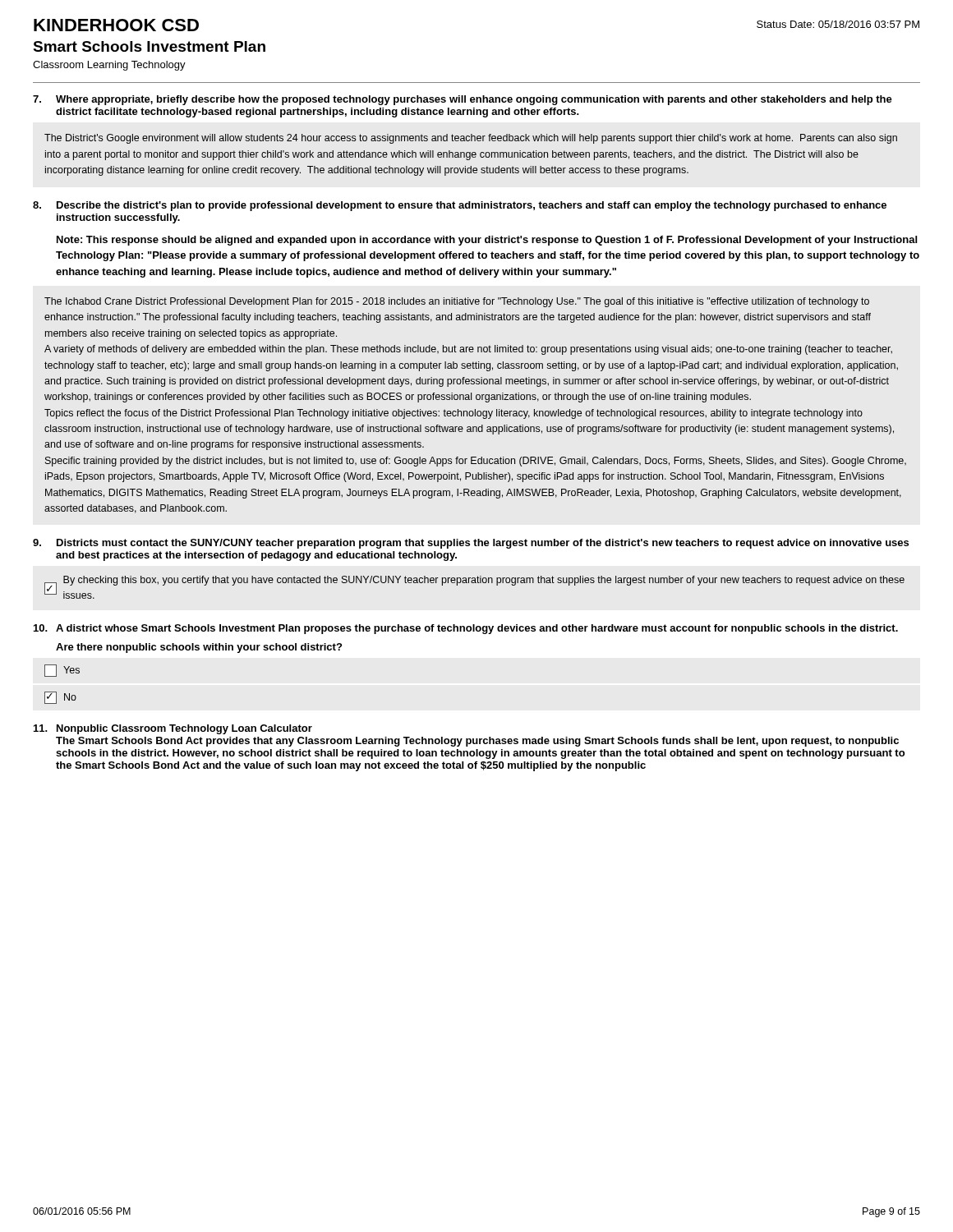
Task: Click on the element starting "A district whose Smart Schools Investment Plan"
Action: pos(466,629)
